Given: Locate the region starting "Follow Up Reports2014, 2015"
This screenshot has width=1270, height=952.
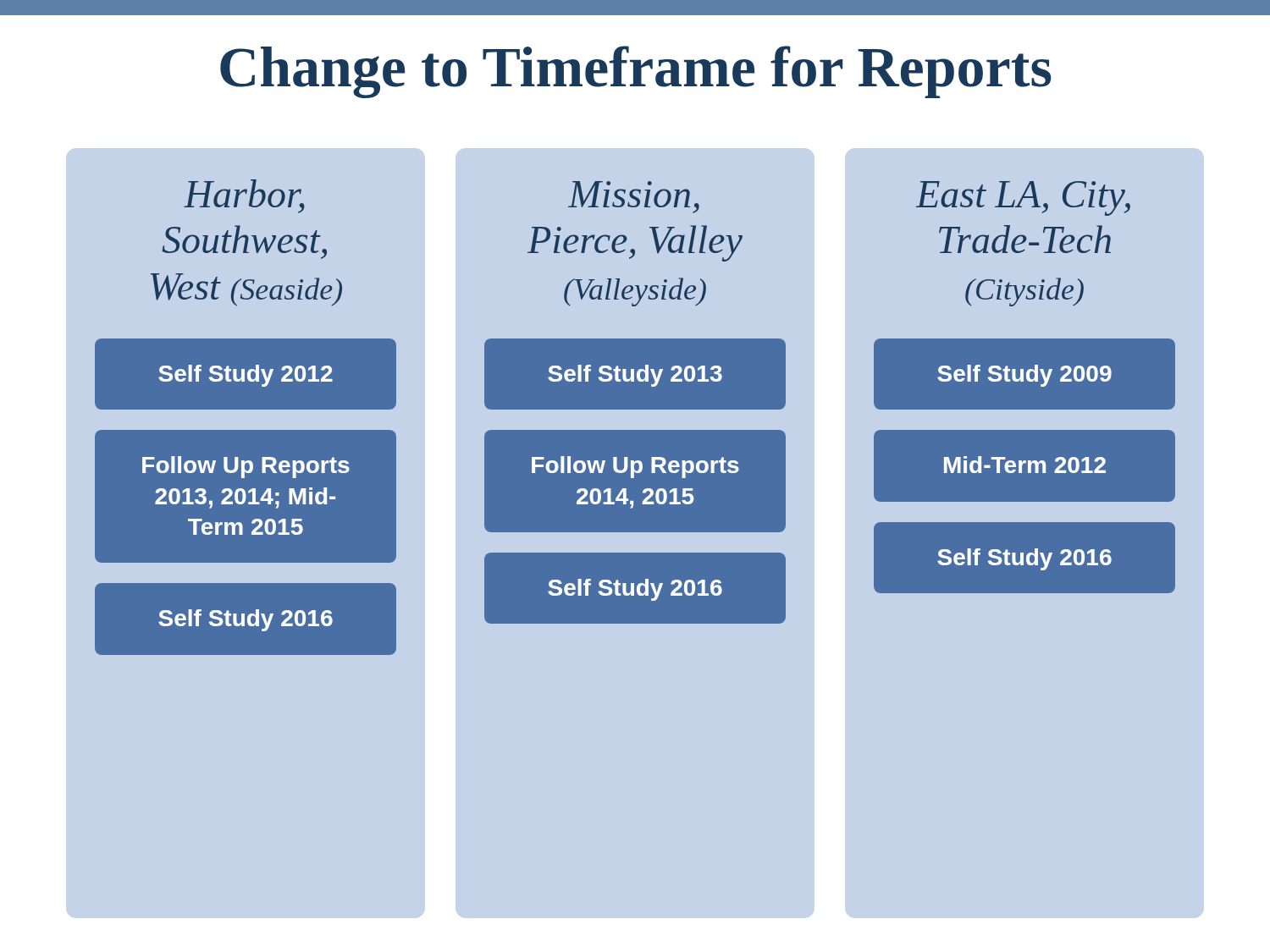Looking at the screenshot, I should [635, 481].
